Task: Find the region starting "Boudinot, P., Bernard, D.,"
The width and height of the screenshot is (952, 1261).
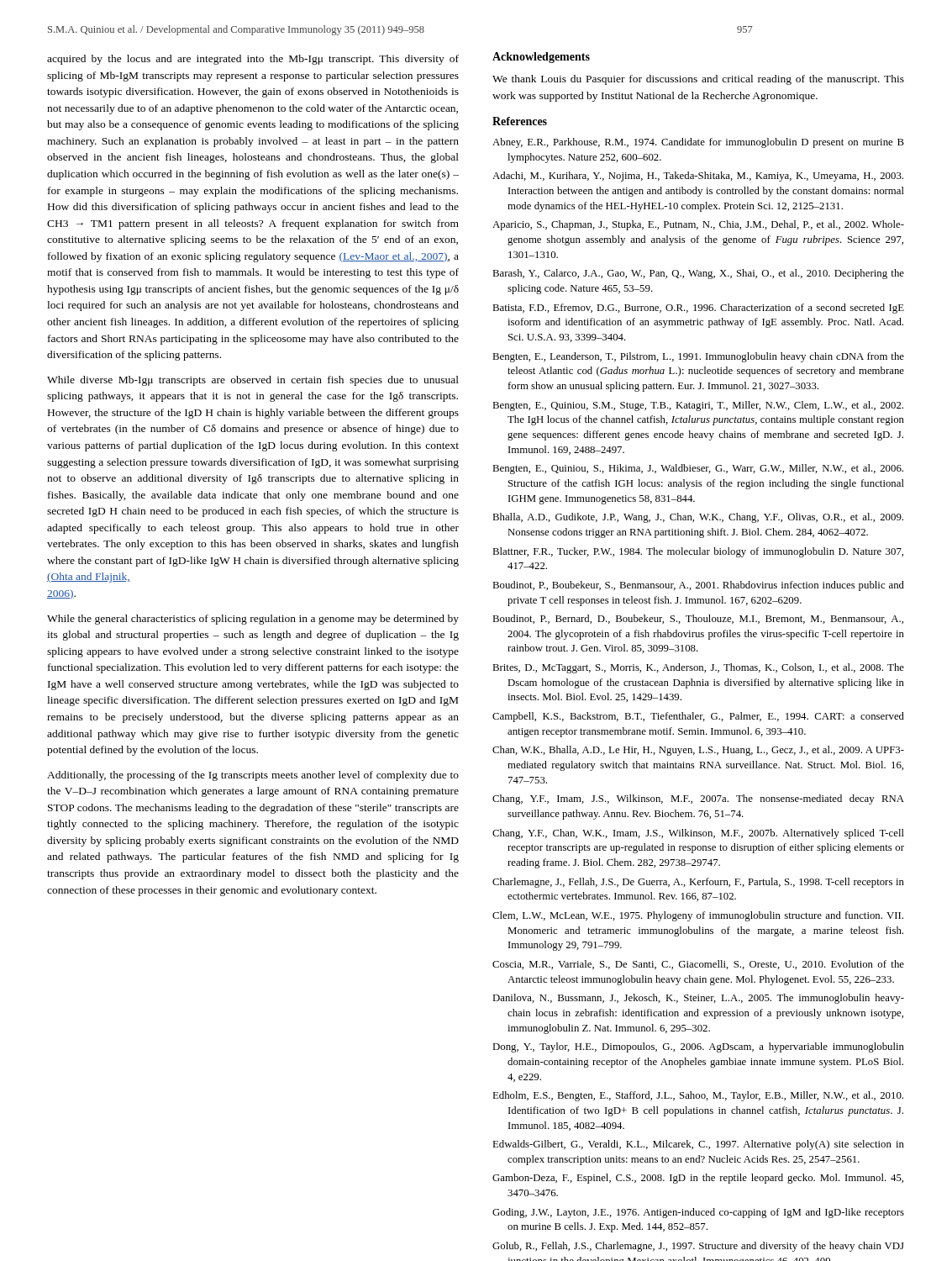Action: point(698,634)
